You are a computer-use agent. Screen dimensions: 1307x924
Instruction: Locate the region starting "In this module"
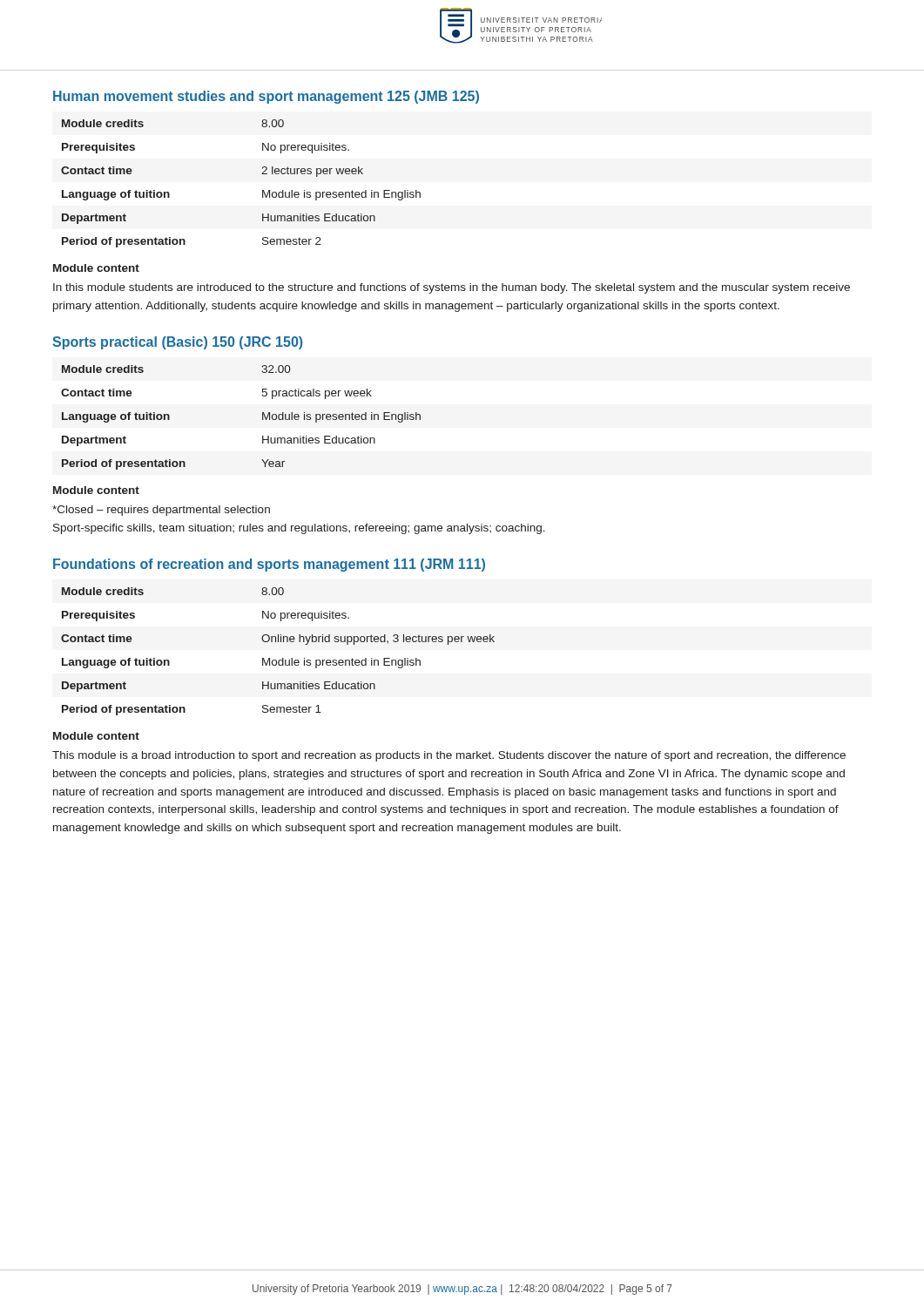[x=451, y=296]
